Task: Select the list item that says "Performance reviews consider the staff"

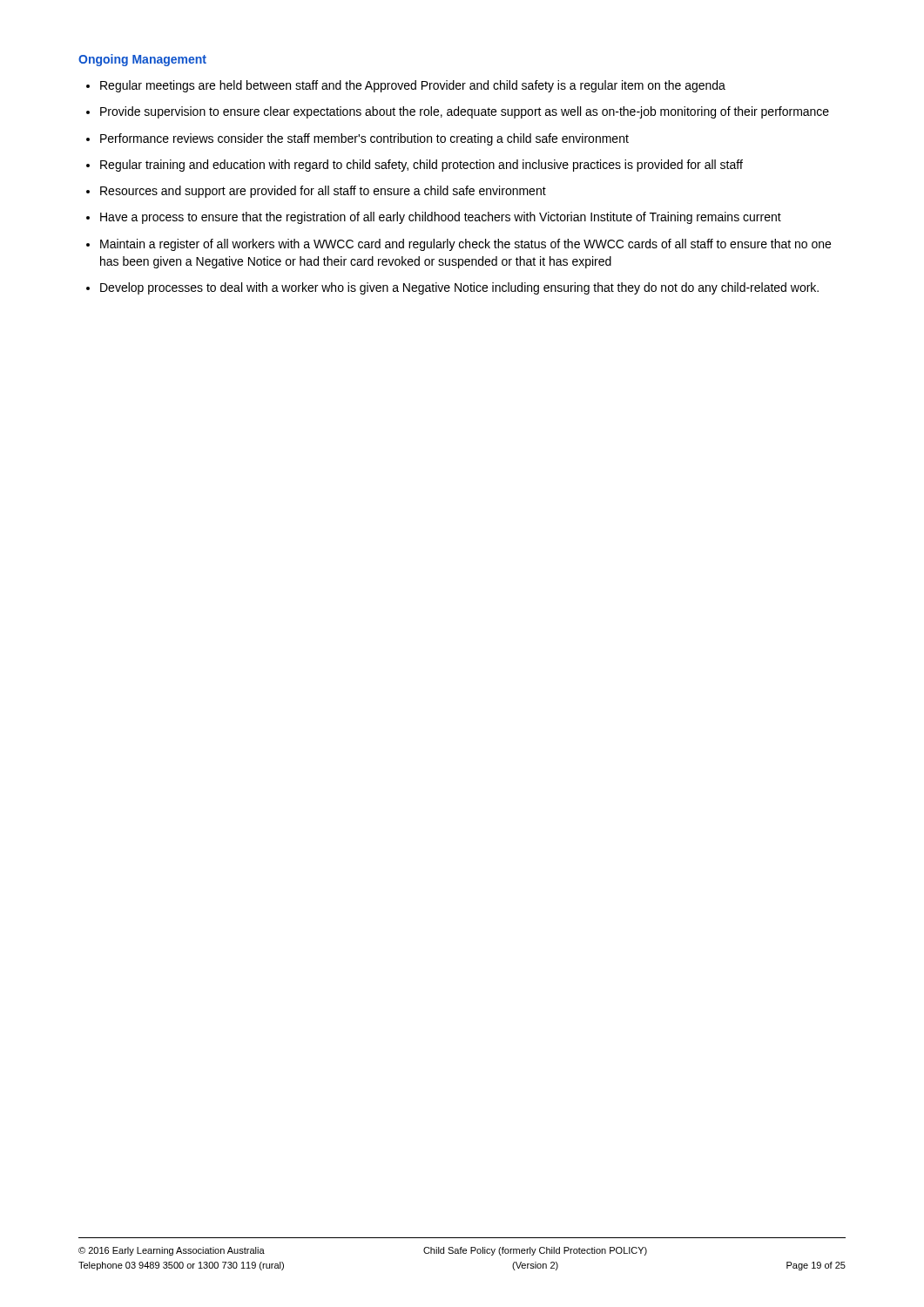Action: [364, 138]
